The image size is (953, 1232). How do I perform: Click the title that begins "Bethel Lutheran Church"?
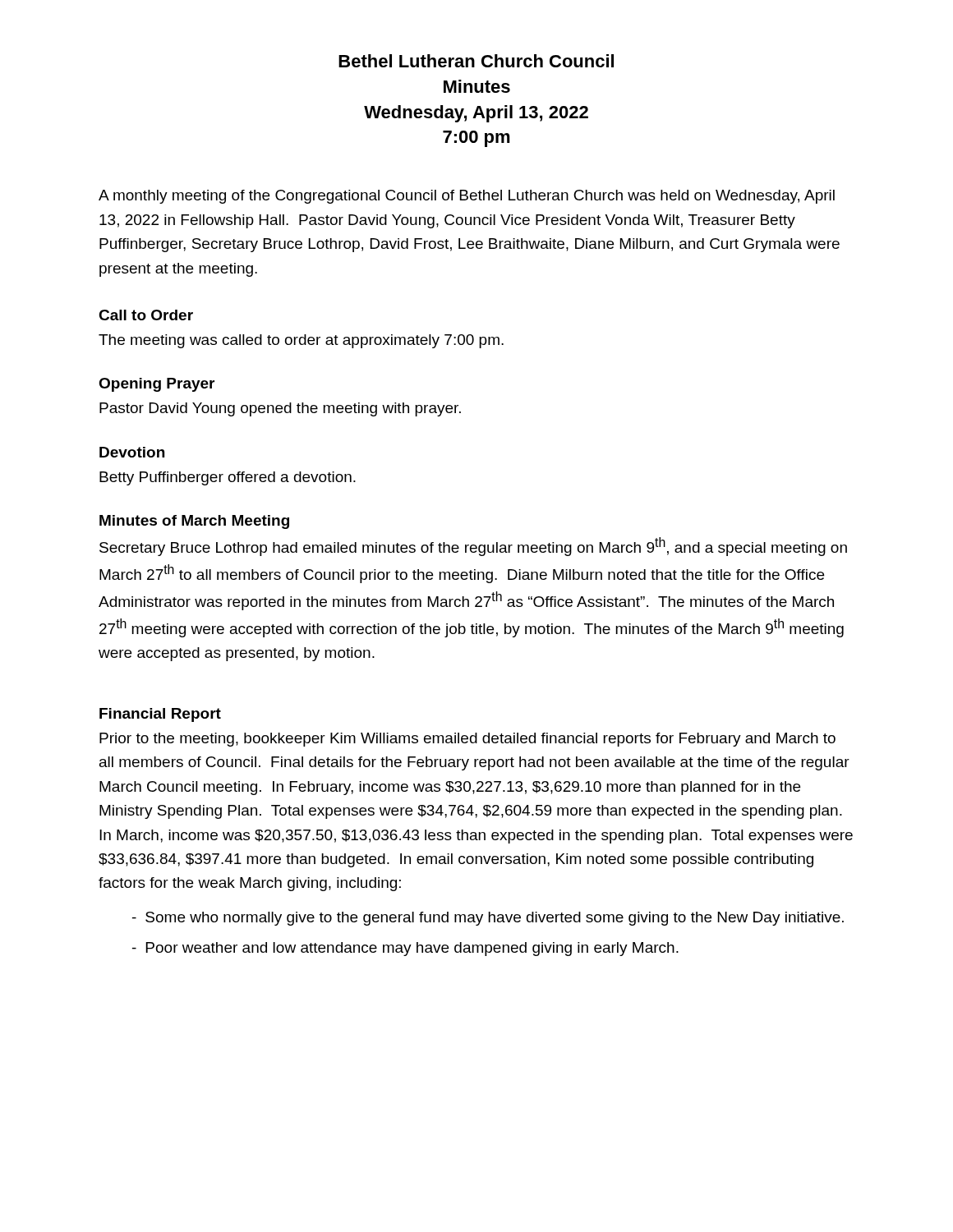tap(476, 100)
